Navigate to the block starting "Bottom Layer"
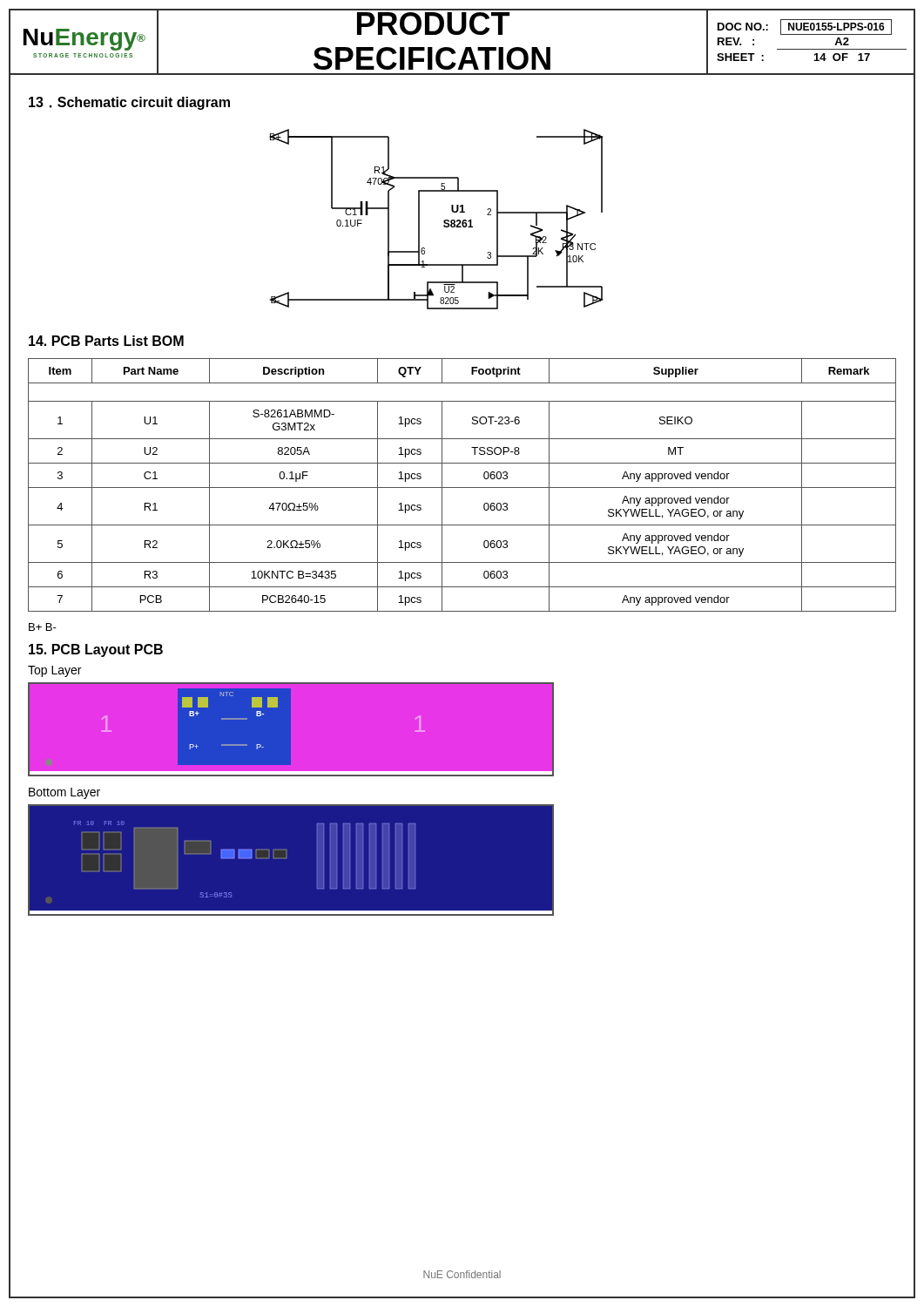The image size is (924, 1307). [x=64, y=792]
